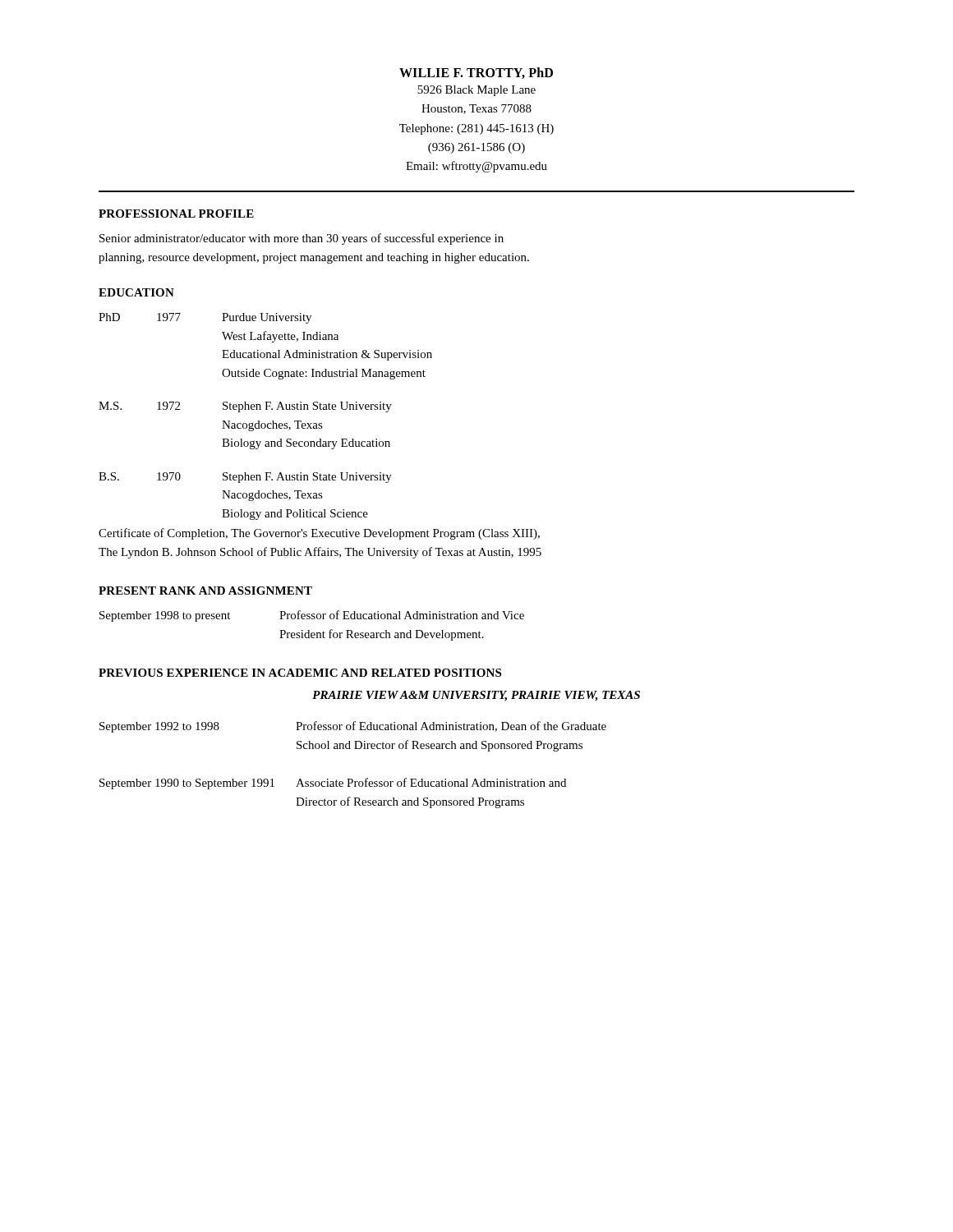Point to the block beginning "Senior administrator/educator with more than 30 years of"
The image size is (953, 1232).
click(314, 248)
